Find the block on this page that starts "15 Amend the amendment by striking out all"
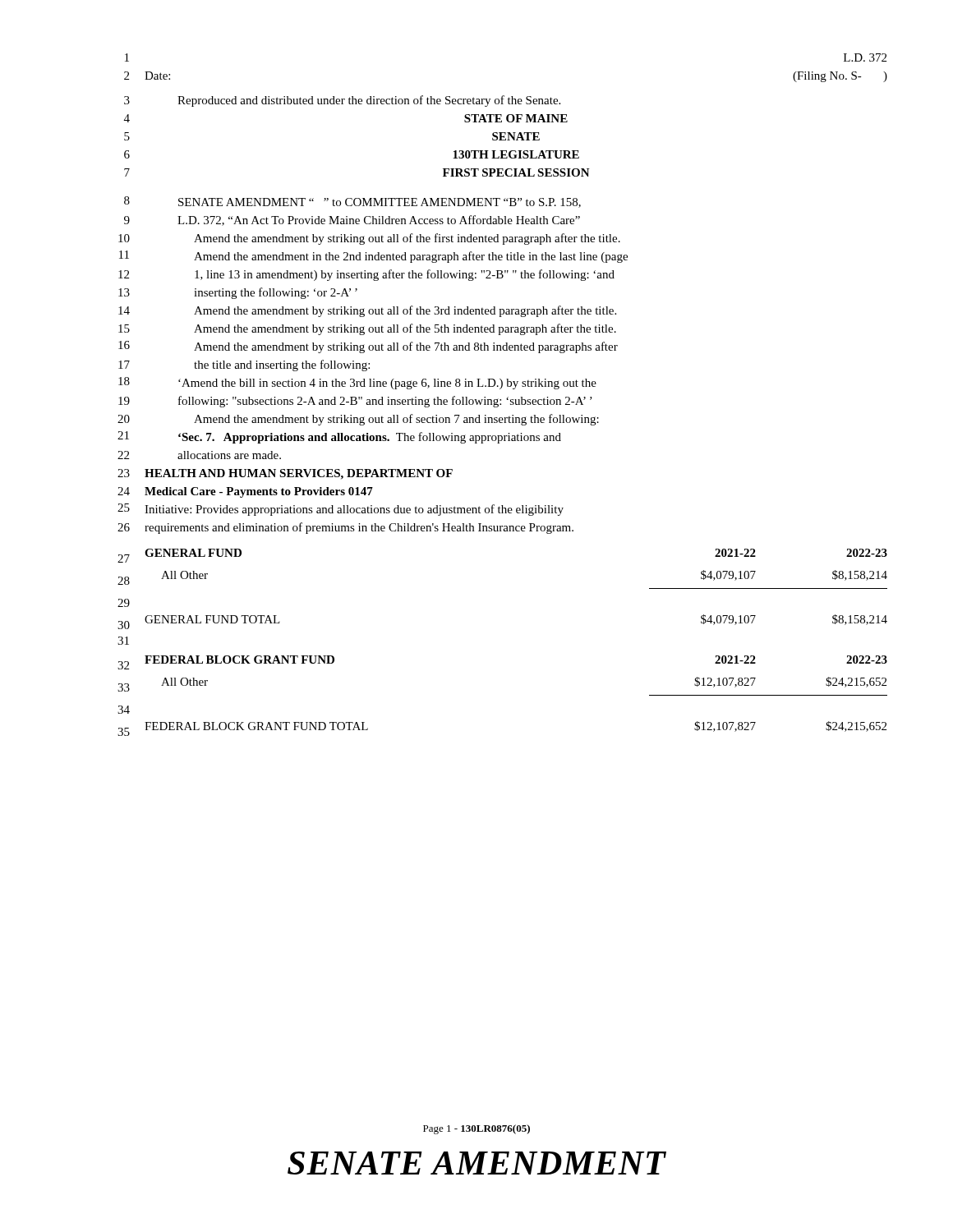Viewport: 953px width, 1232px height. [x=493, y=329]
